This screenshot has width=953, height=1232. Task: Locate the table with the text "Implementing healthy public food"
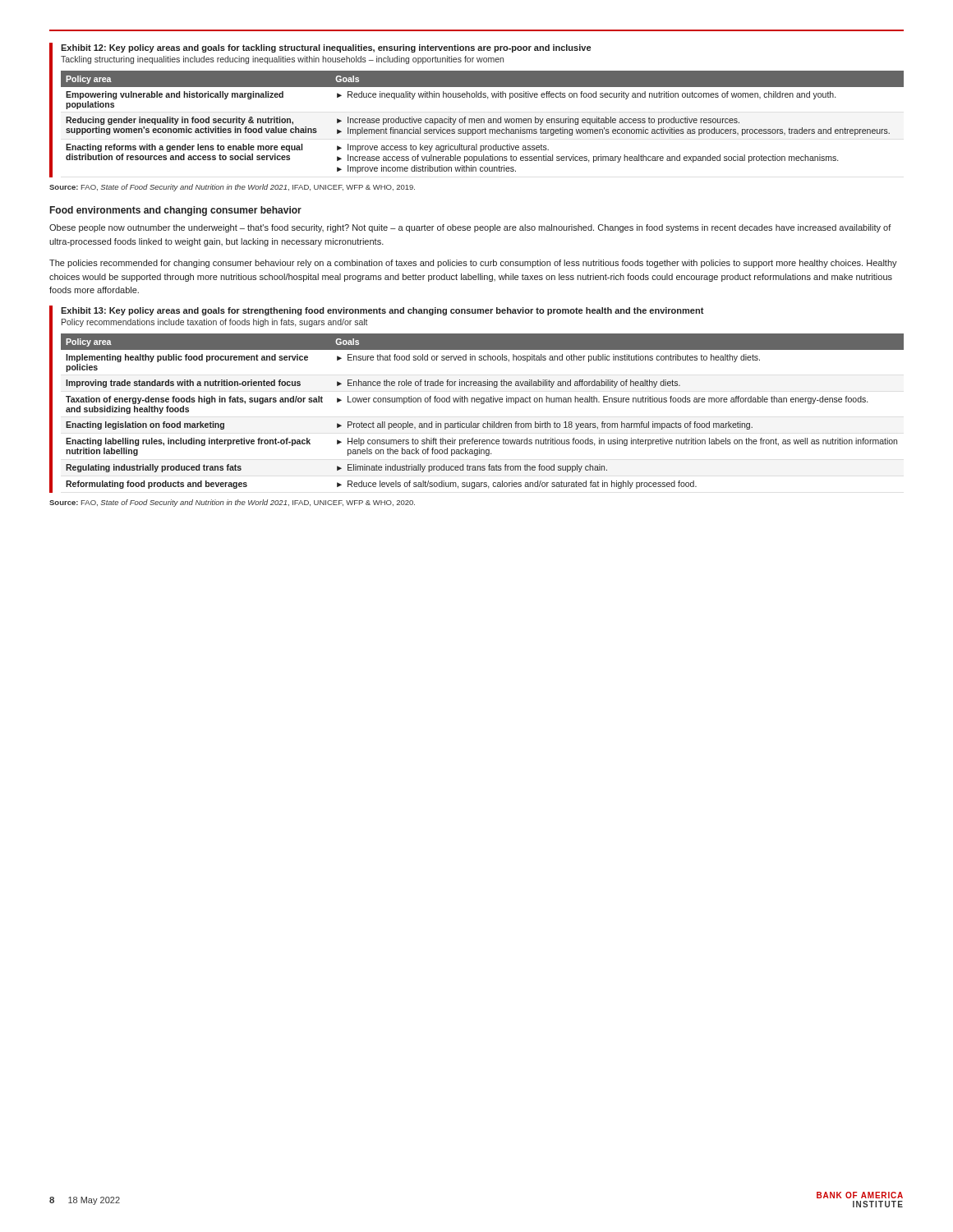(x=482, y=413)
